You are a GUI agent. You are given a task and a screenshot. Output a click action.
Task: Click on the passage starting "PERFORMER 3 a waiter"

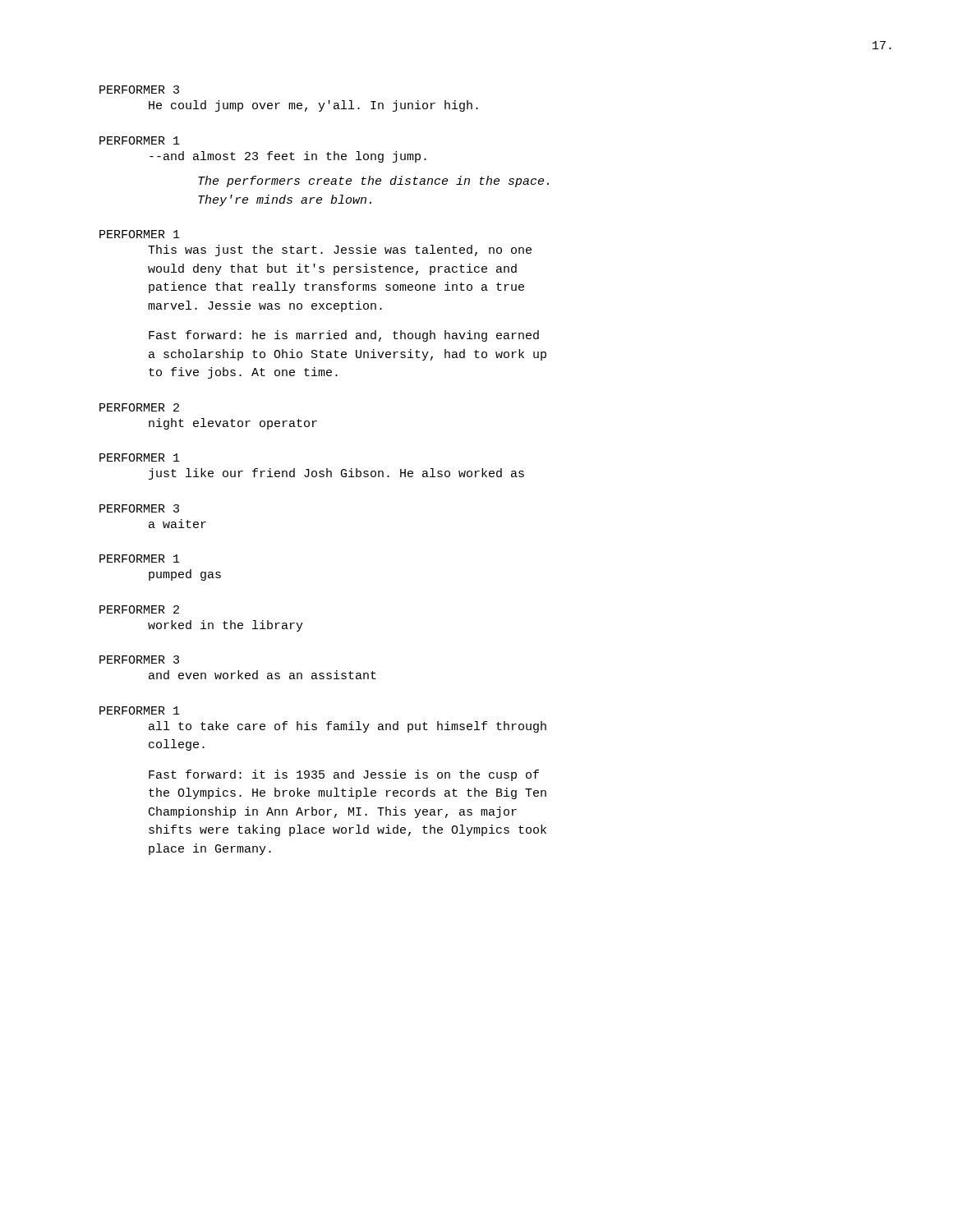pyautogui.click(x=139, y=508)
